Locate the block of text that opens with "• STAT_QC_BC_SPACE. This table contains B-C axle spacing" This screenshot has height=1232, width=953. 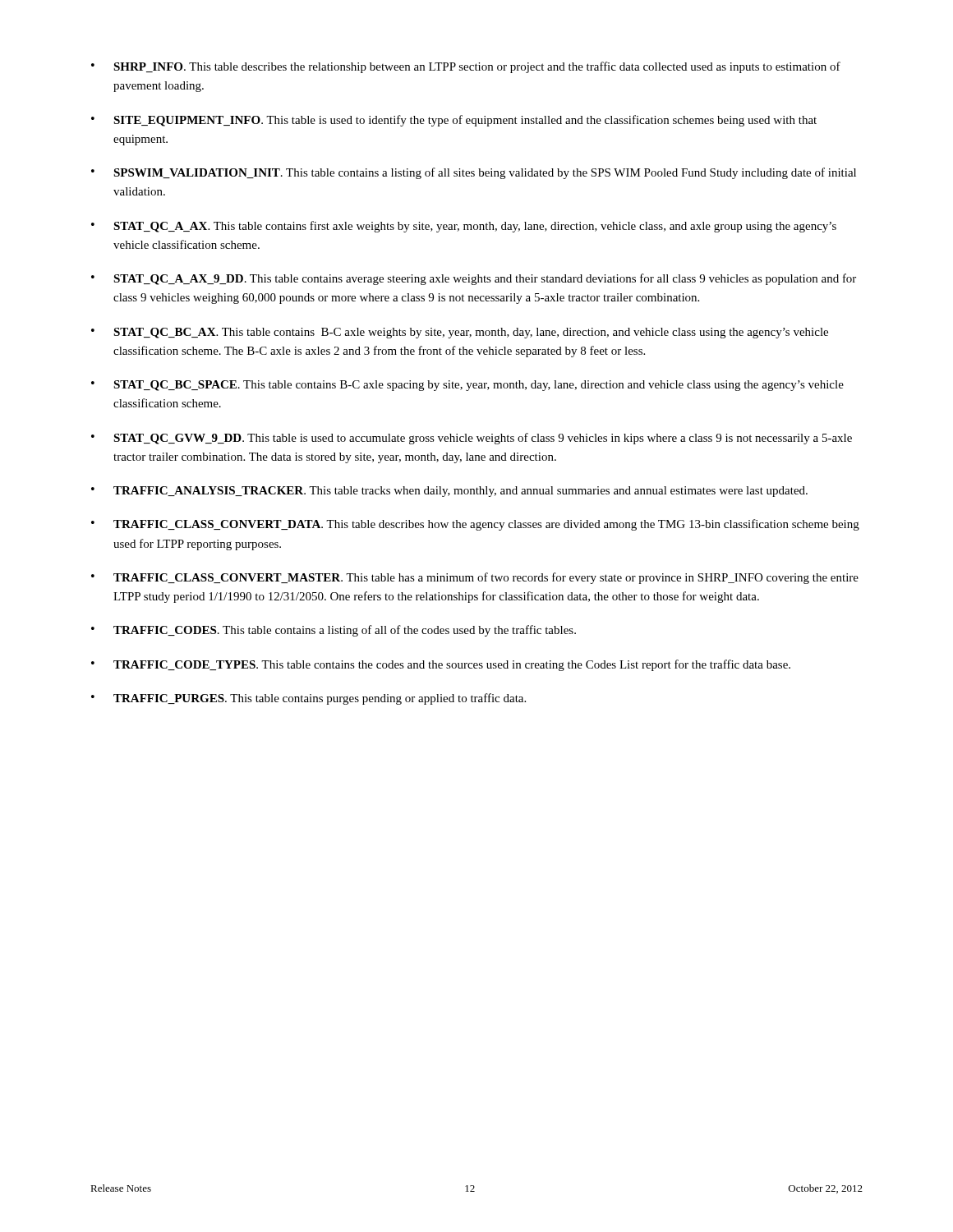point(476,394)
